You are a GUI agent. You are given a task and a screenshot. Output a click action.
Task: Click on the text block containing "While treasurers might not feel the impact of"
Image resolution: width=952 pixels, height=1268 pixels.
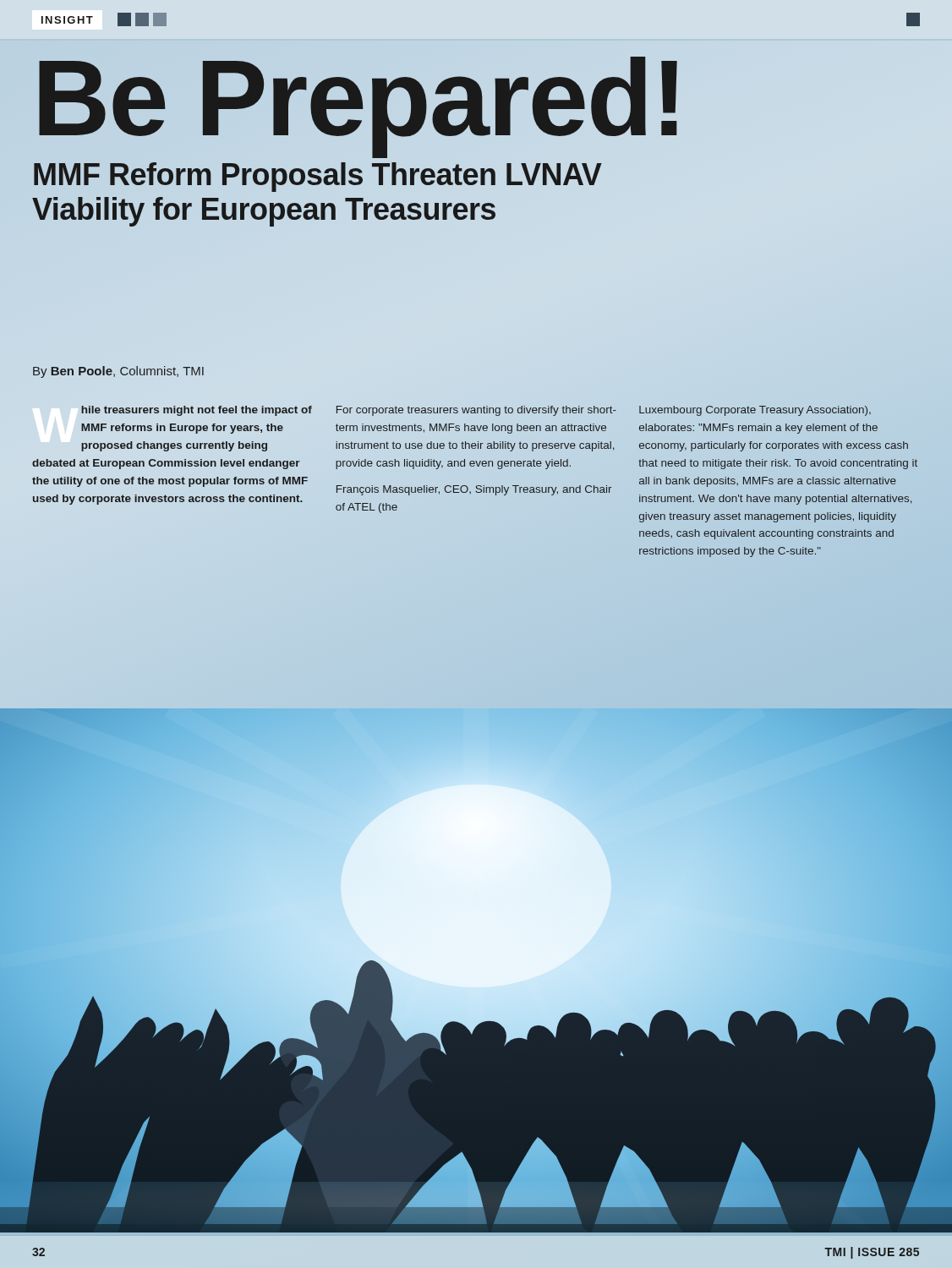click(173, 455)
